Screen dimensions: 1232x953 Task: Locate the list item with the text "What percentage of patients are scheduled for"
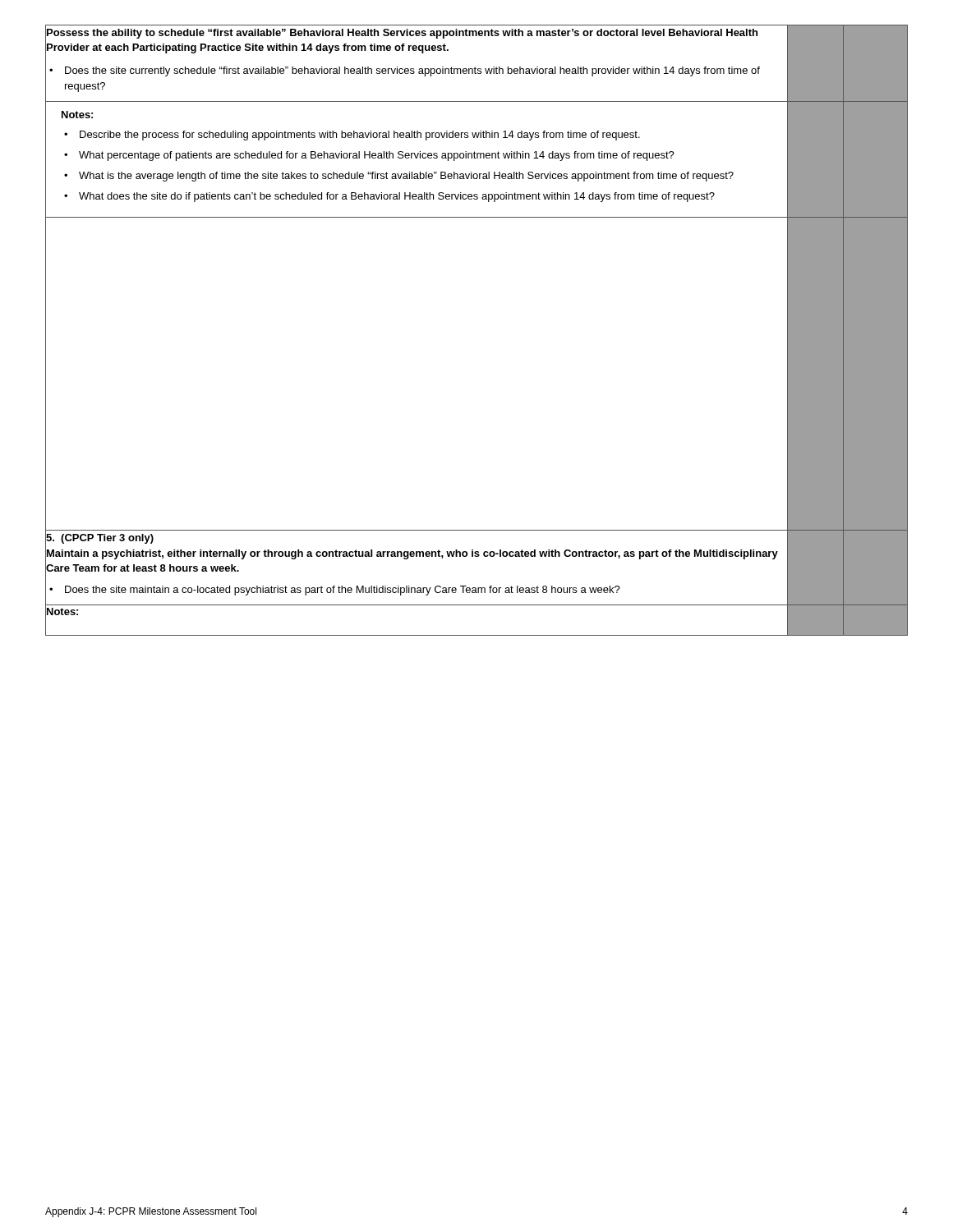pyautogui.click(x=377, y=155)
